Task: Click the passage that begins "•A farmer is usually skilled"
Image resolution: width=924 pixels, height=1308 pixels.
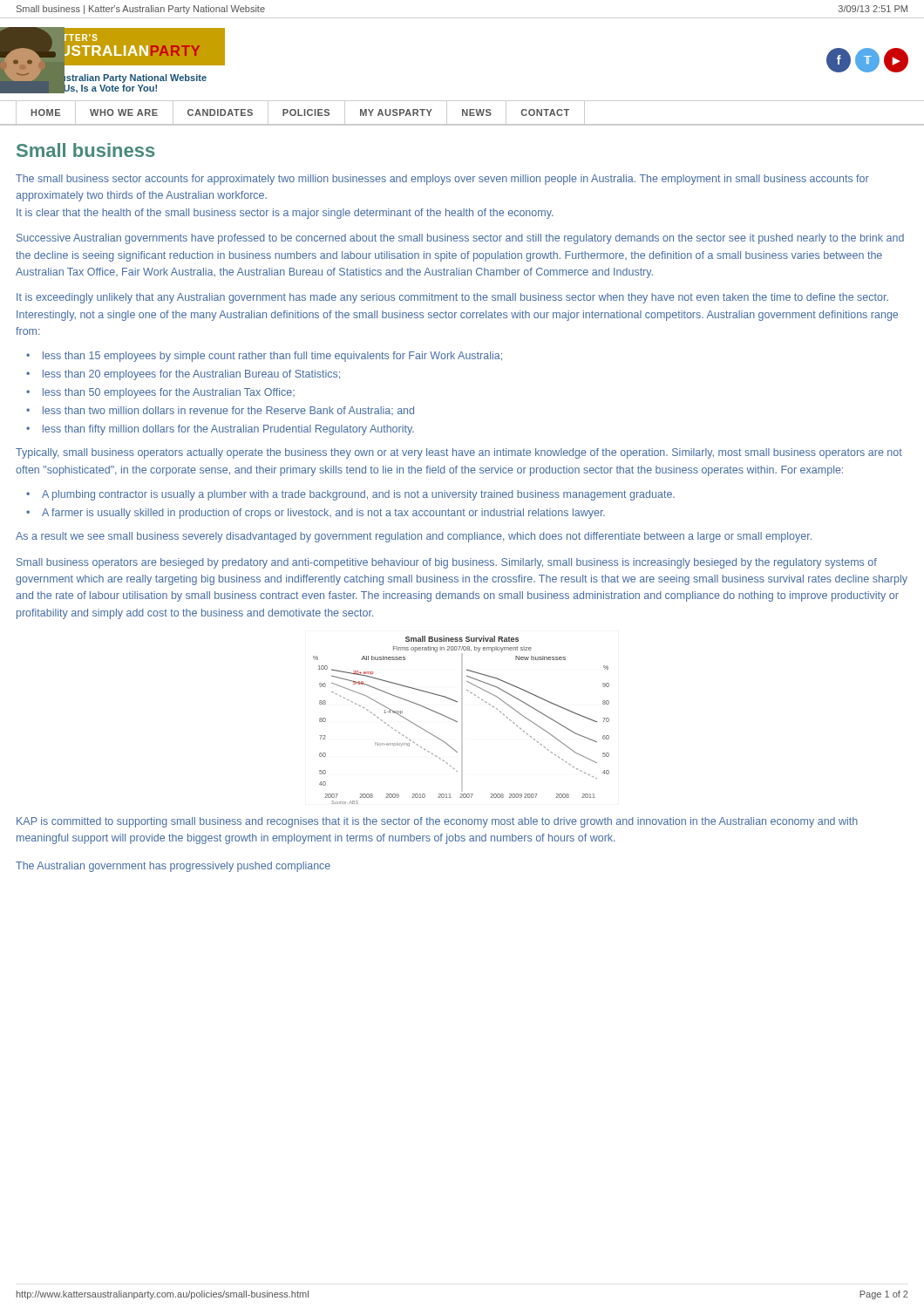Action: coord(316,513)
